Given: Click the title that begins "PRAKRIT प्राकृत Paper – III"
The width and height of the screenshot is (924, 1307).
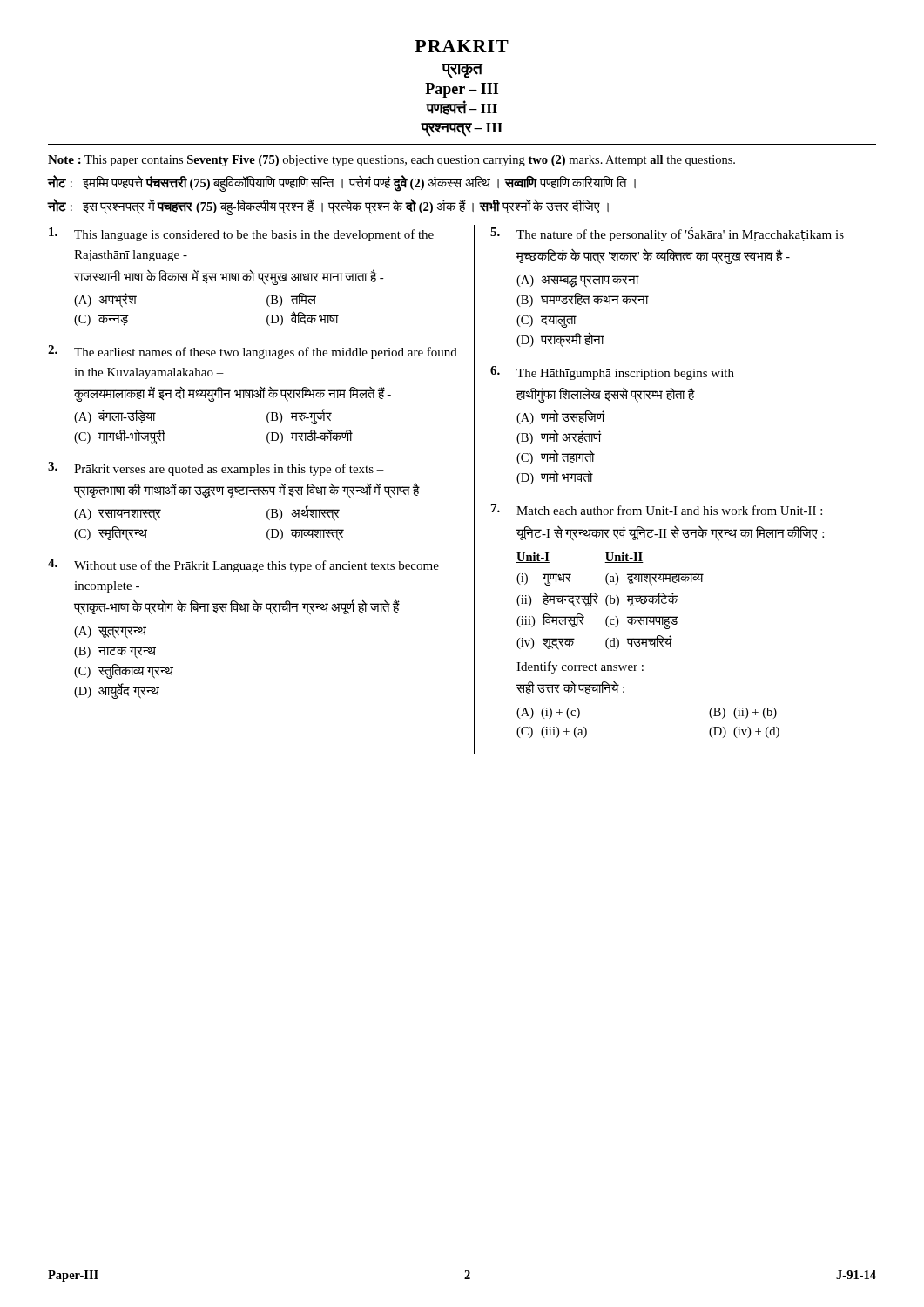Looking at the screenshot, I should pyautogui.click(x=462, y=86).
